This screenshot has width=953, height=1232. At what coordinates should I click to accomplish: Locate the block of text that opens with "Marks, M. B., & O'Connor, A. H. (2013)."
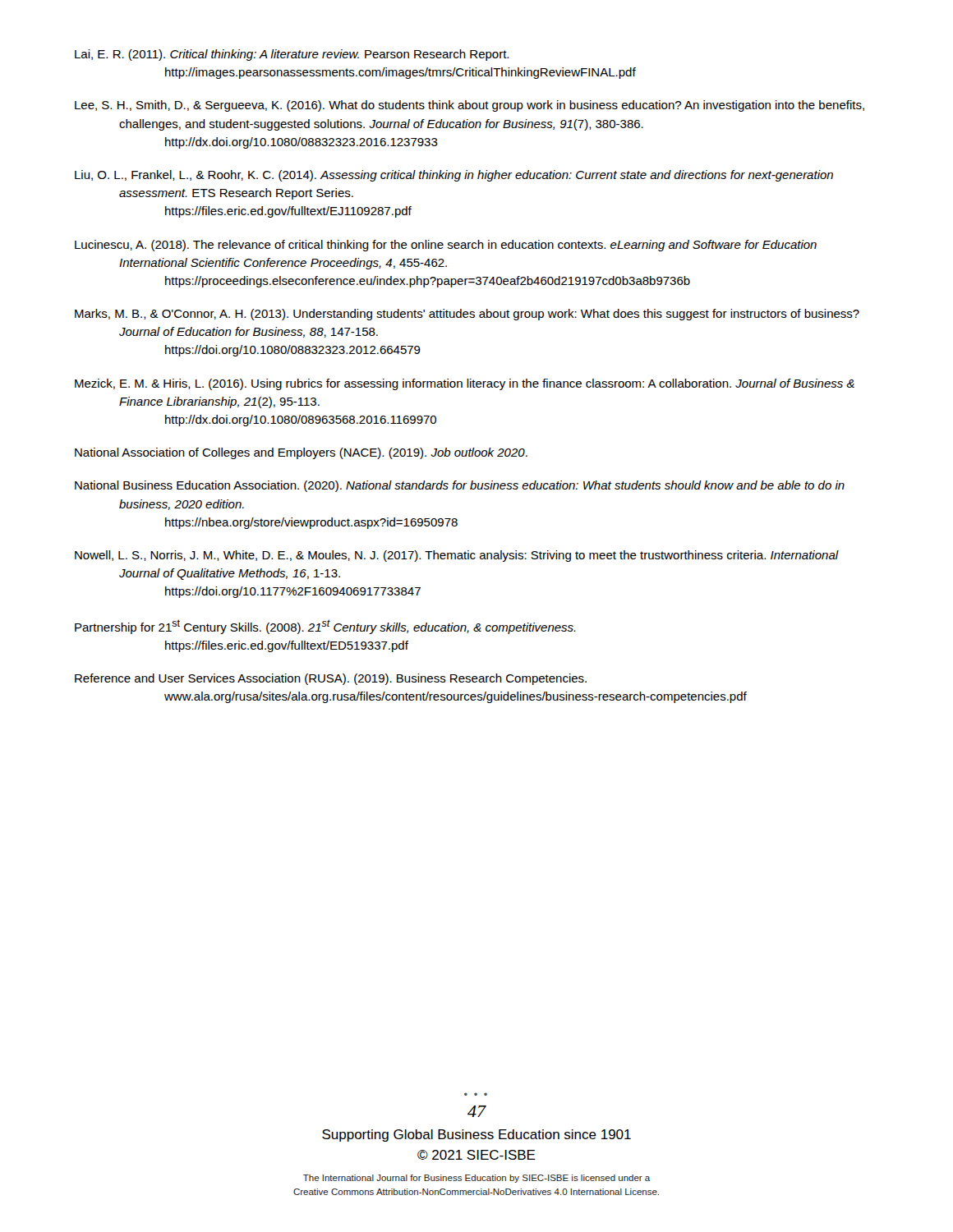(467, 315)
